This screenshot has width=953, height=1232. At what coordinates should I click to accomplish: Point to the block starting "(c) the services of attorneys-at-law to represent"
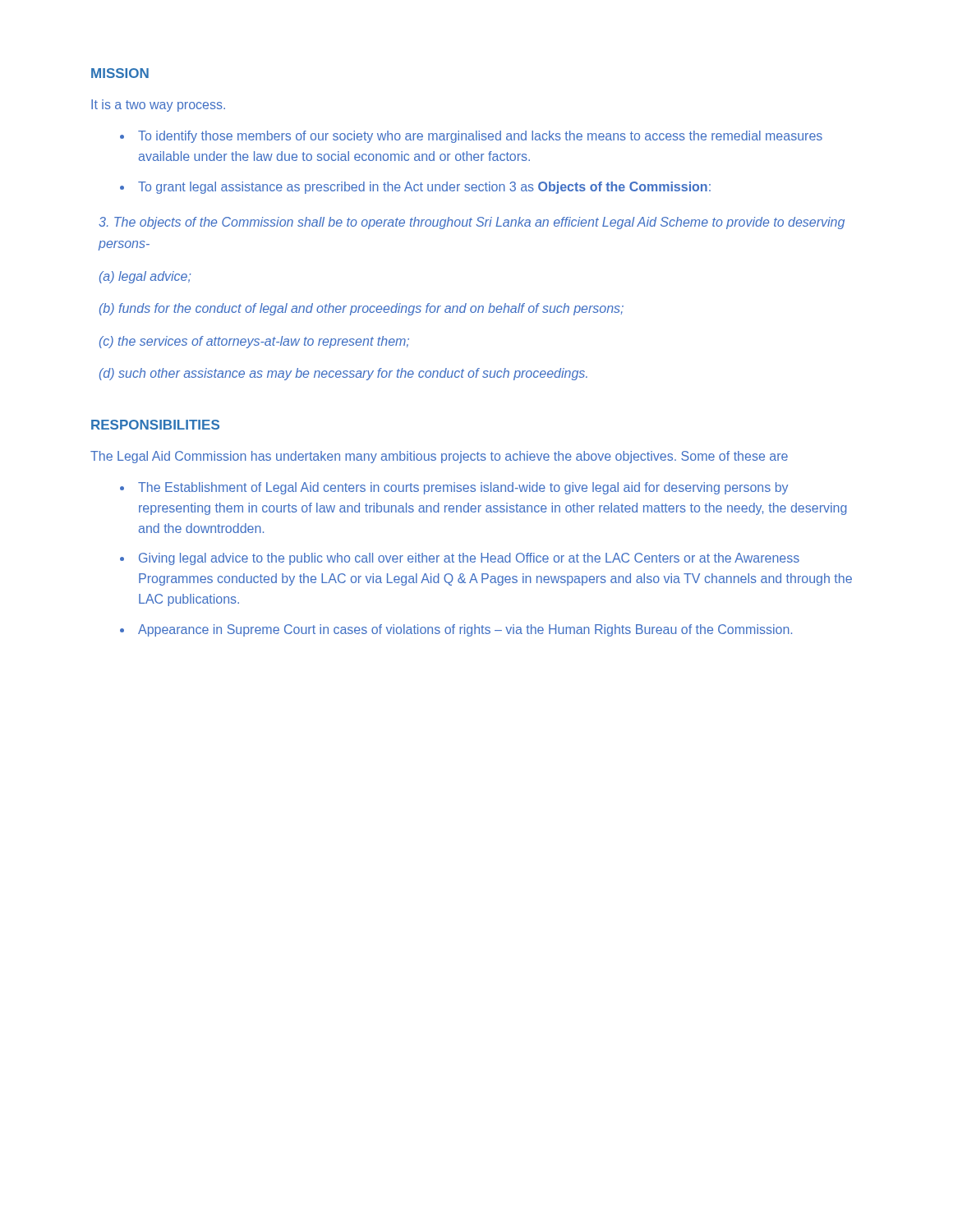pos(254,341)
